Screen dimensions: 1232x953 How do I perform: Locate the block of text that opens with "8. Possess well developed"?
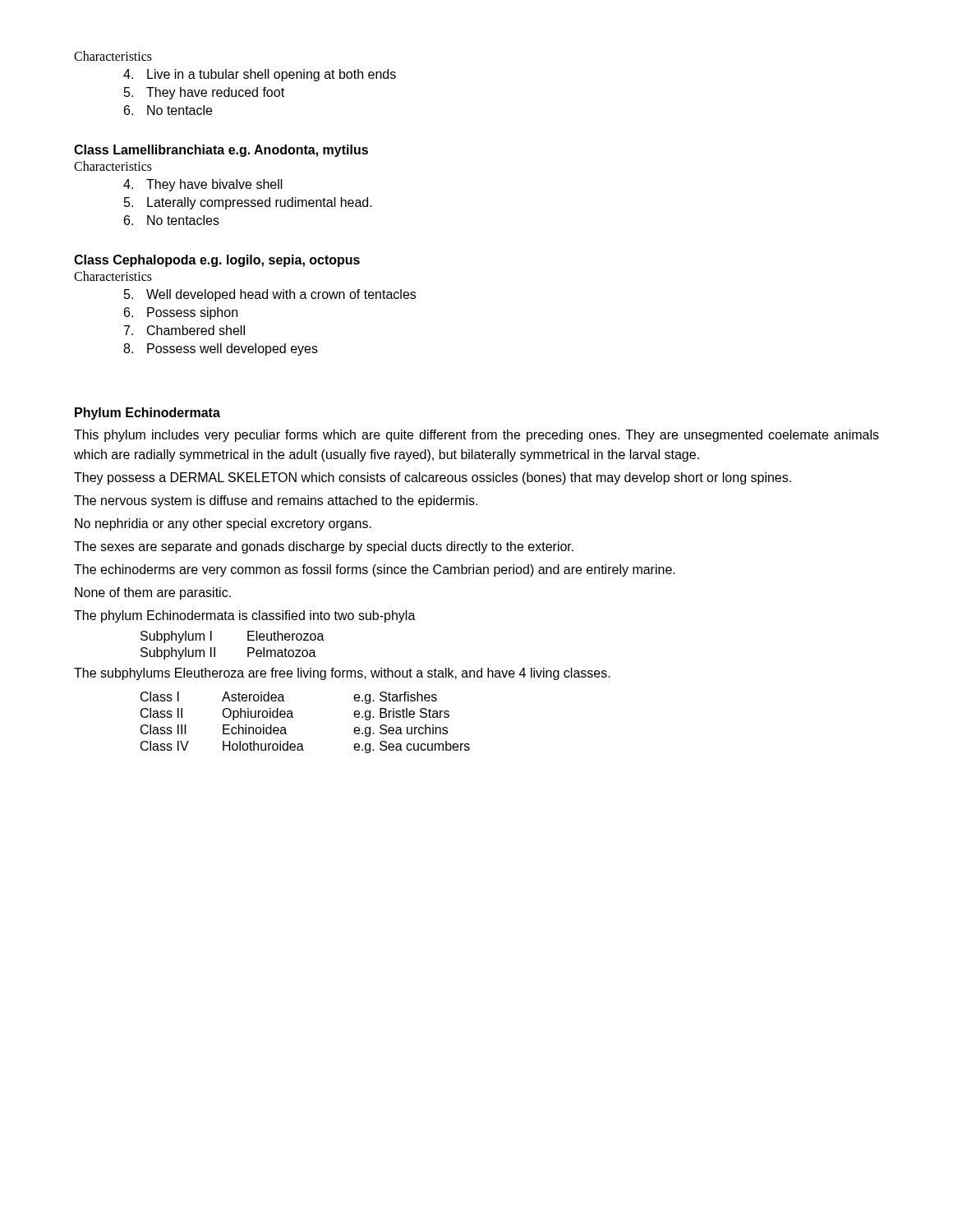point(221,349)
